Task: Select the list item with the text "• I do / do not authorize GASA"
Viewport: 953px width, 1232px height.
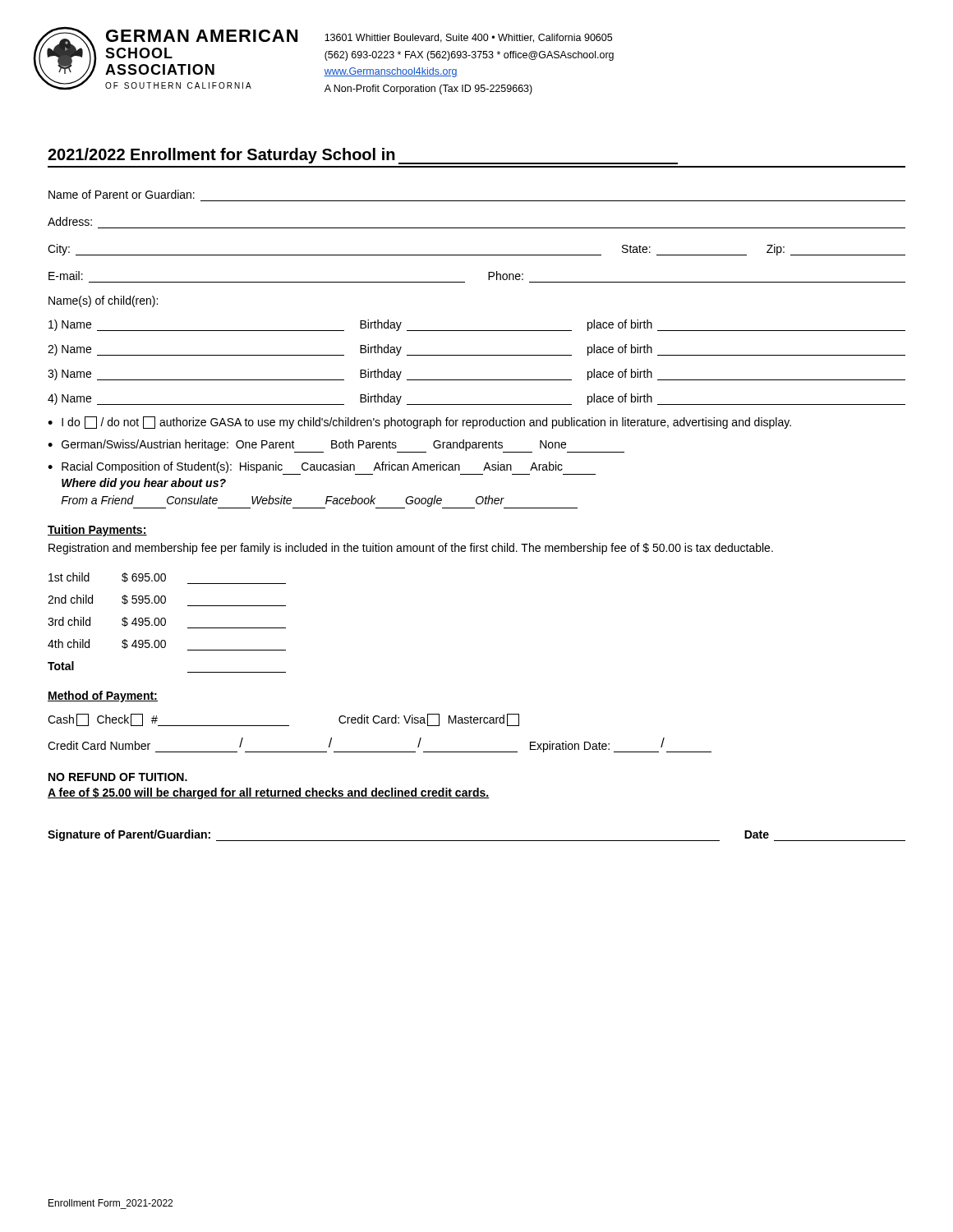Action: tap(476, 422)
